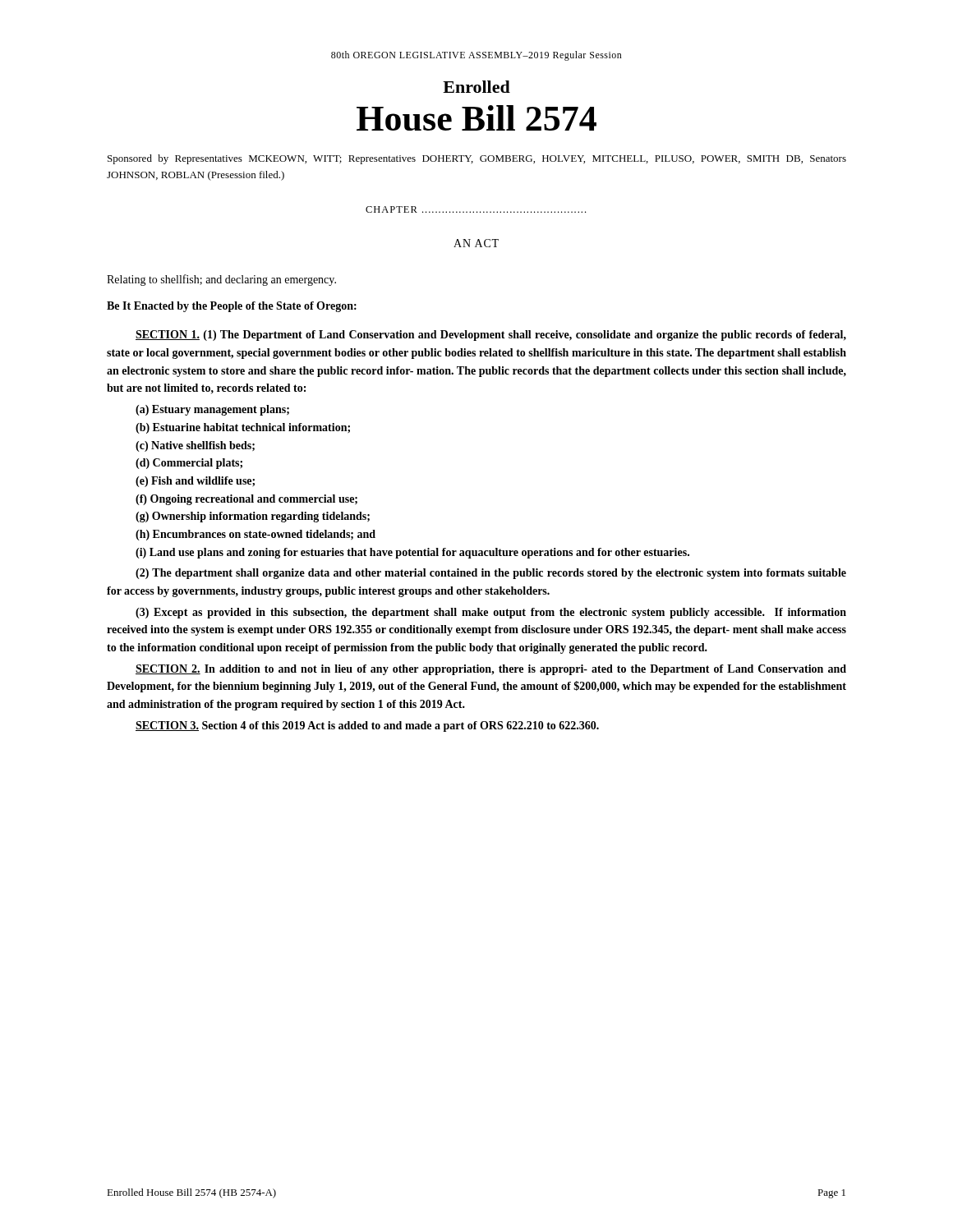Find the text block starting "(b) Estuarine habitat technical"

point(243,427)
